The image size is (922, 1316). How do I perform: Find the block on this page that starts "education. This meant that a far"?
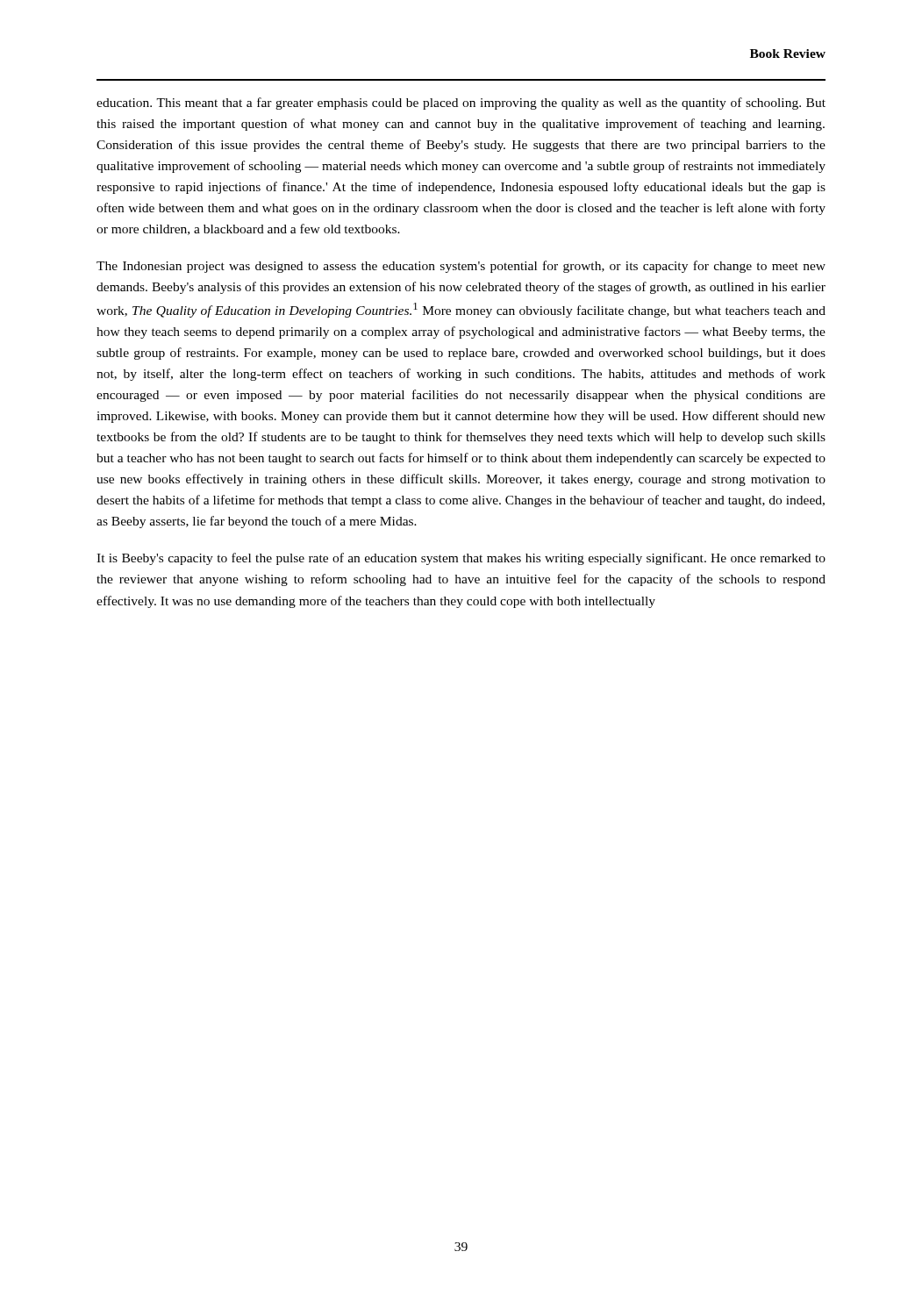click(x=461, y=165)
